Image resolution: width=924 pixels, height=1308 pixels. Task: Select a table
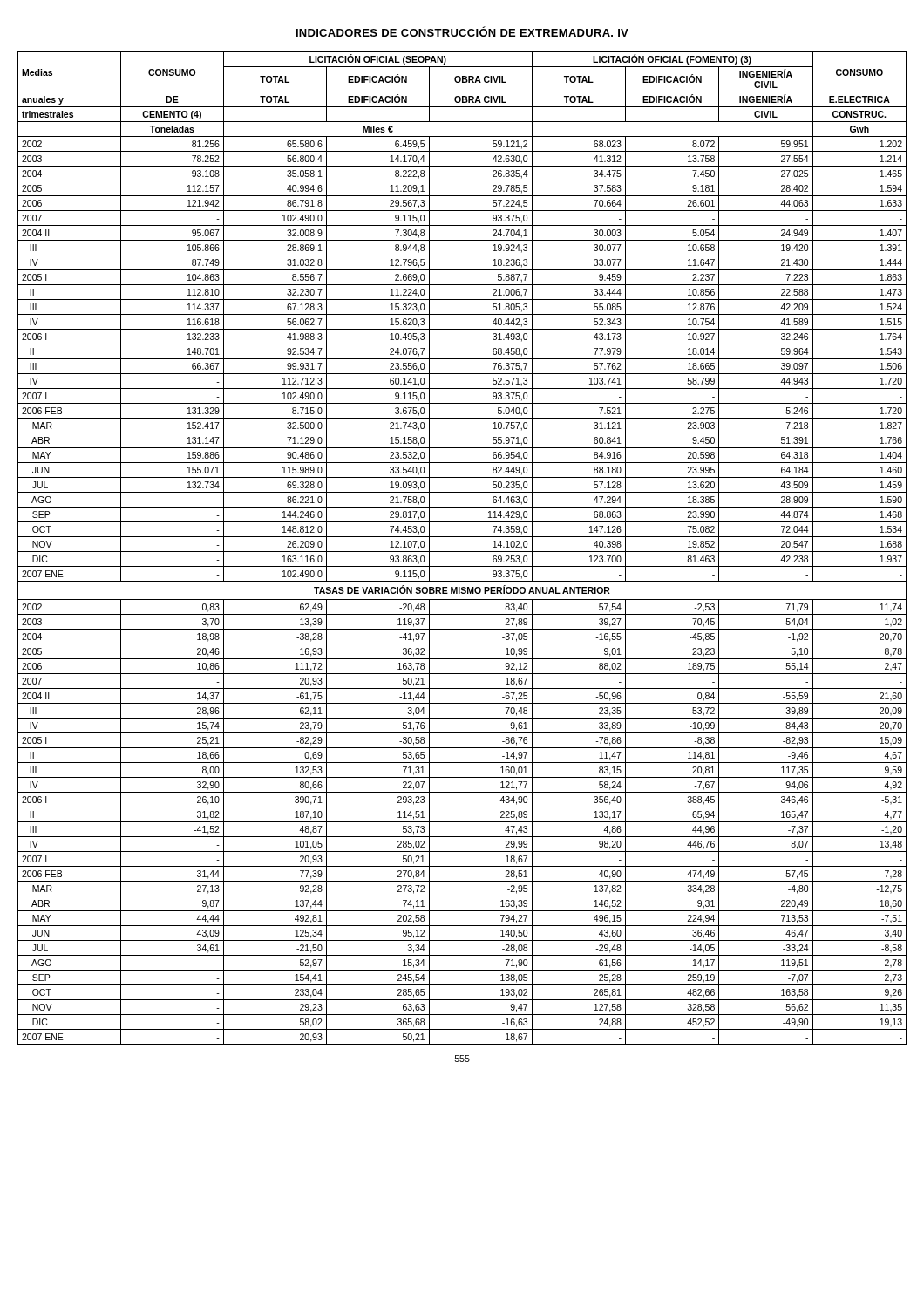point(462,548)
